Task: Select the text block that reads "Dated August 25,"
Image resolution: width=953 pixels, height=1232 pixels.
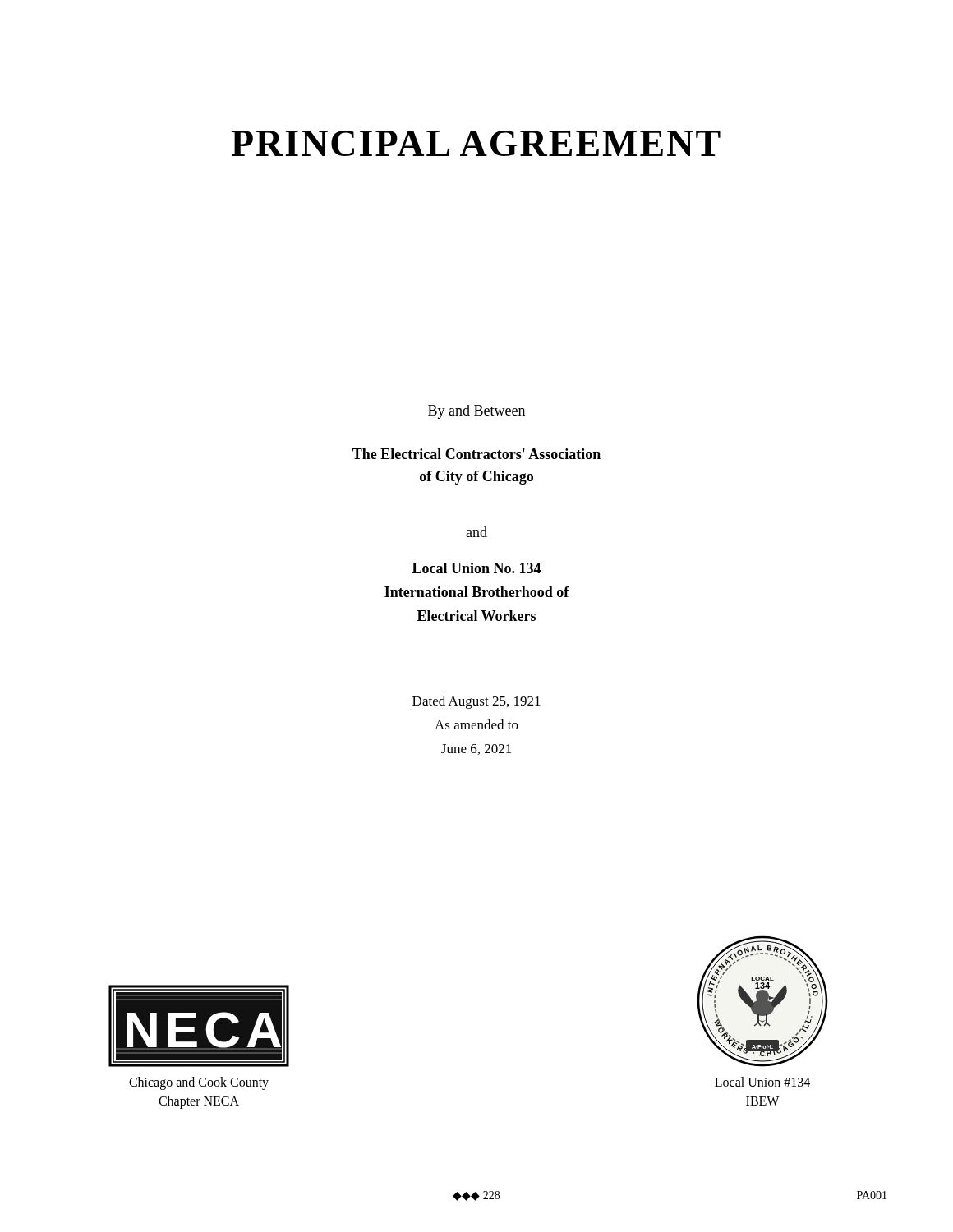Action: pyautogui.click(x=476, y=725)
